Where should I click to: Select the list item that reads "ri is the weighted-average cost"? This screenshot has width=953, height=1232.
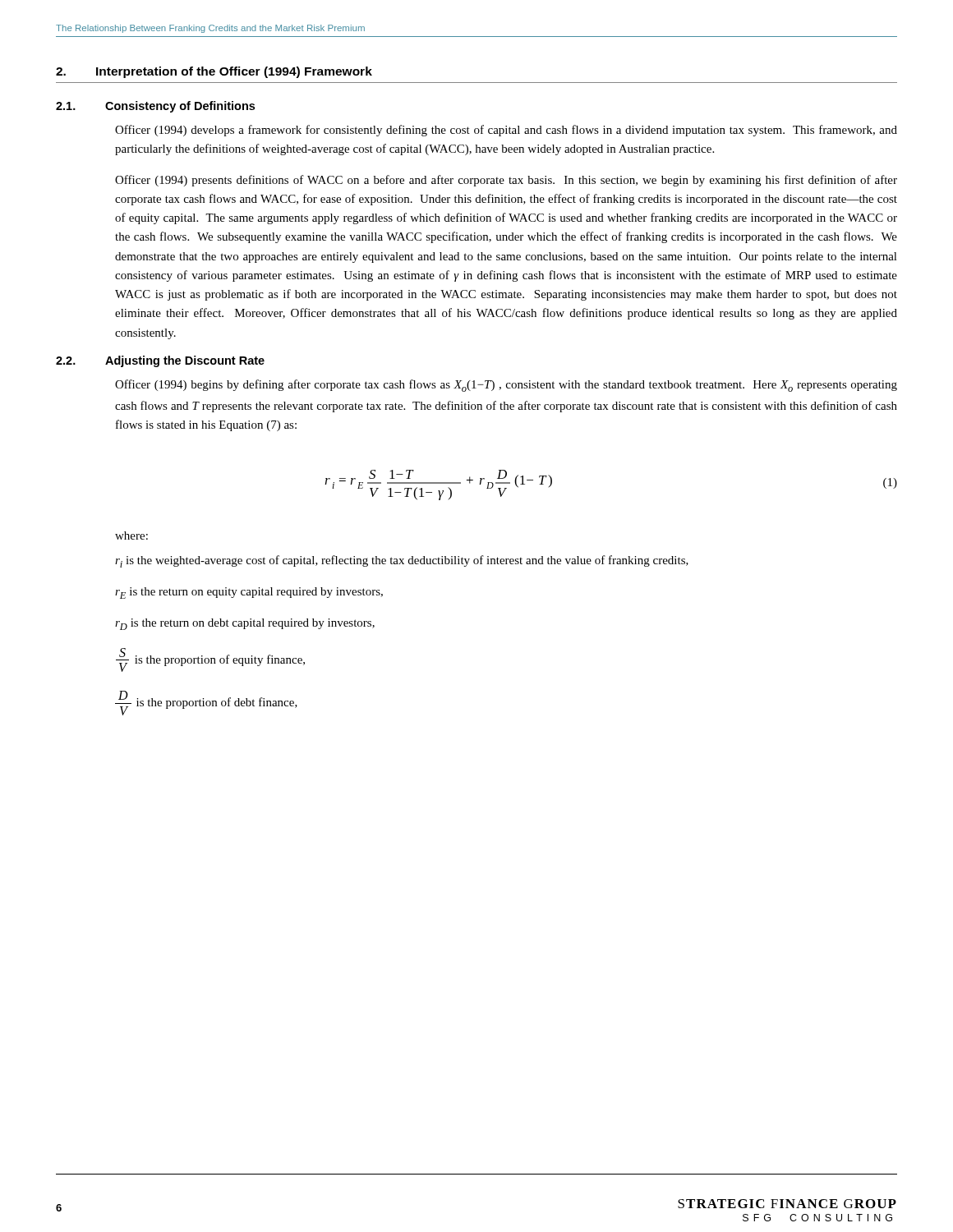[402, 561]
